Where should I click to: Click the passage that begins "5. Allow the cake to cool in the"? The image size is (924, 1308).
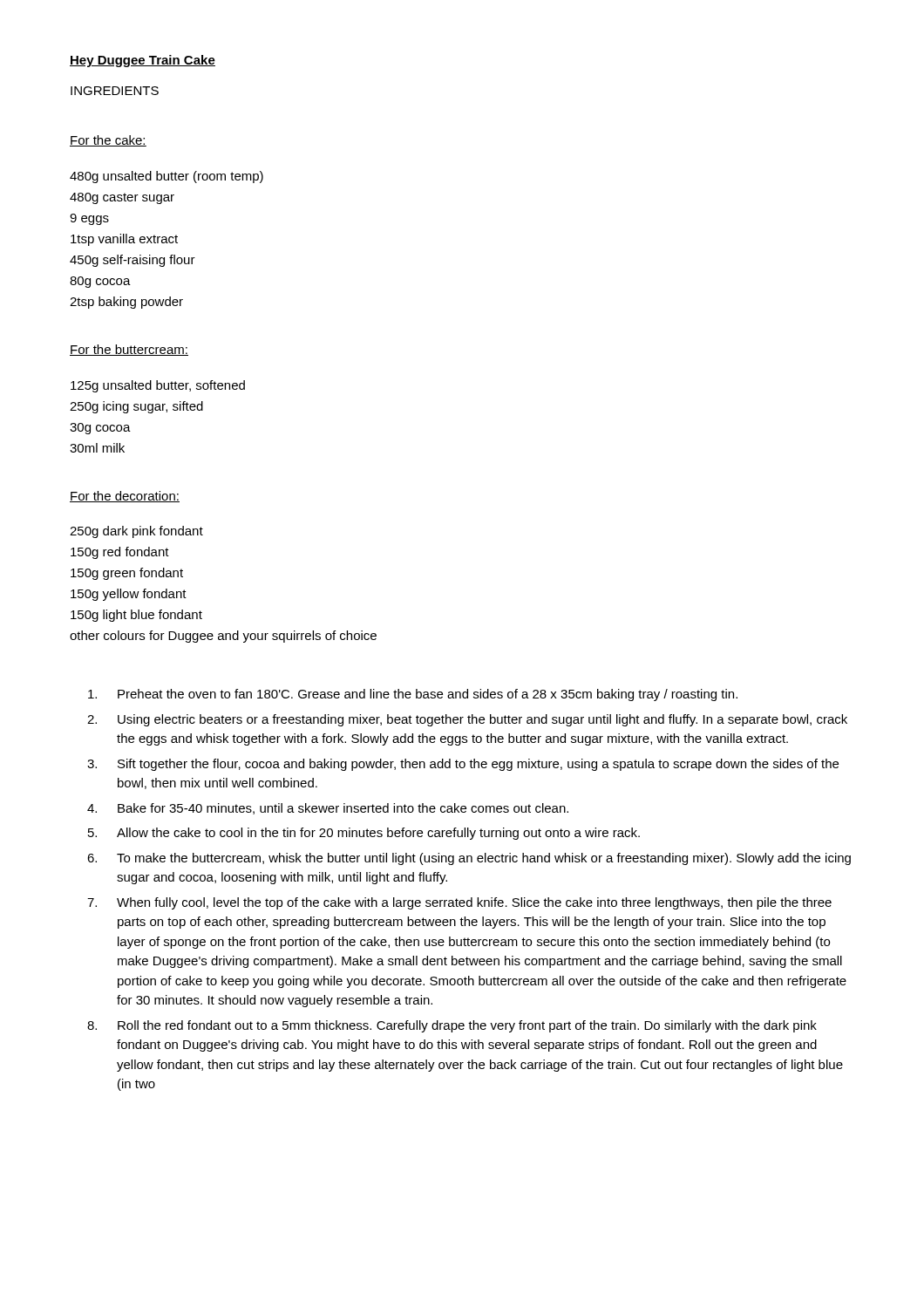(x=471, y=833)
